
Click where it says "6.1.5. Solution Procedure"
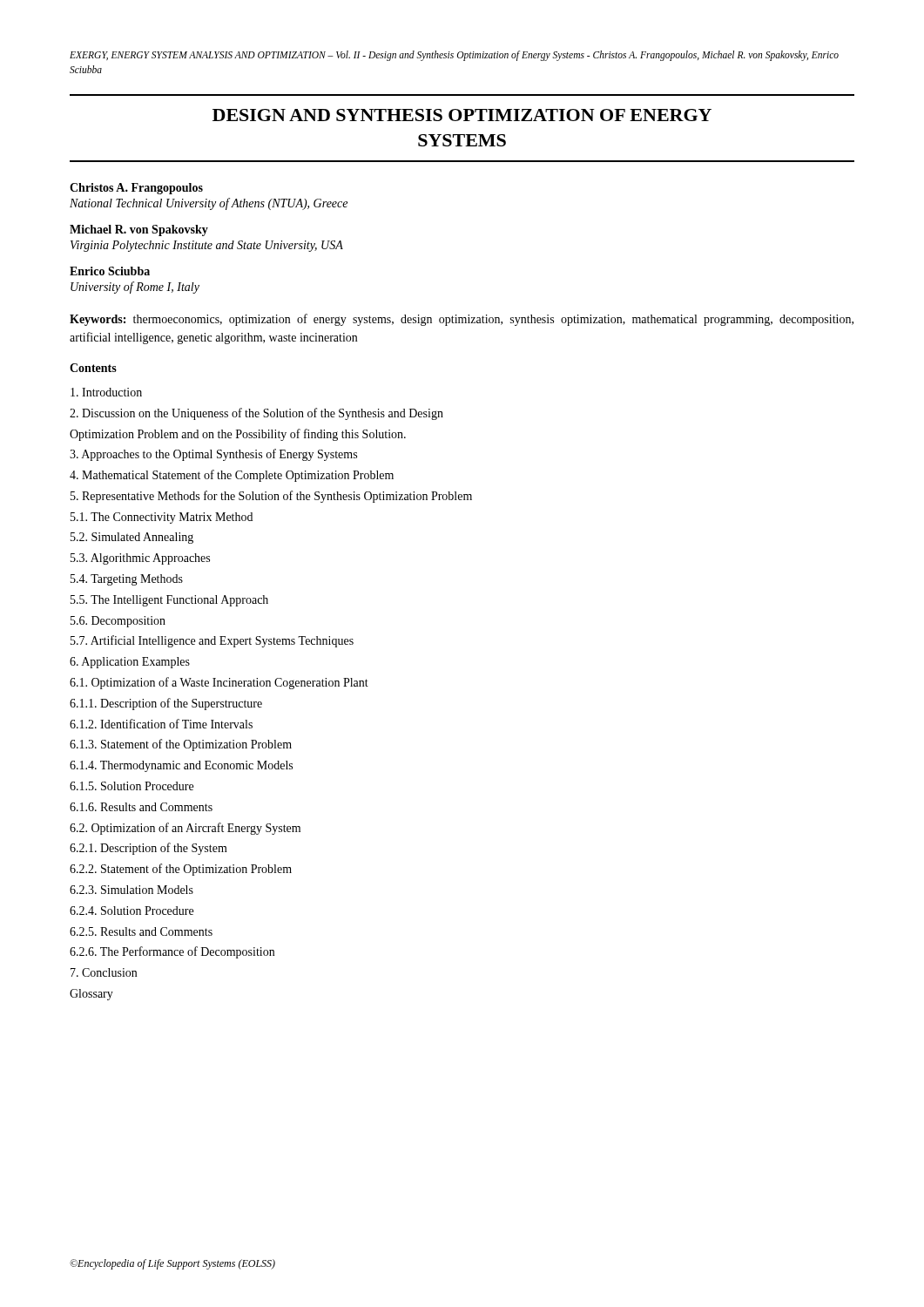[132, 786]
